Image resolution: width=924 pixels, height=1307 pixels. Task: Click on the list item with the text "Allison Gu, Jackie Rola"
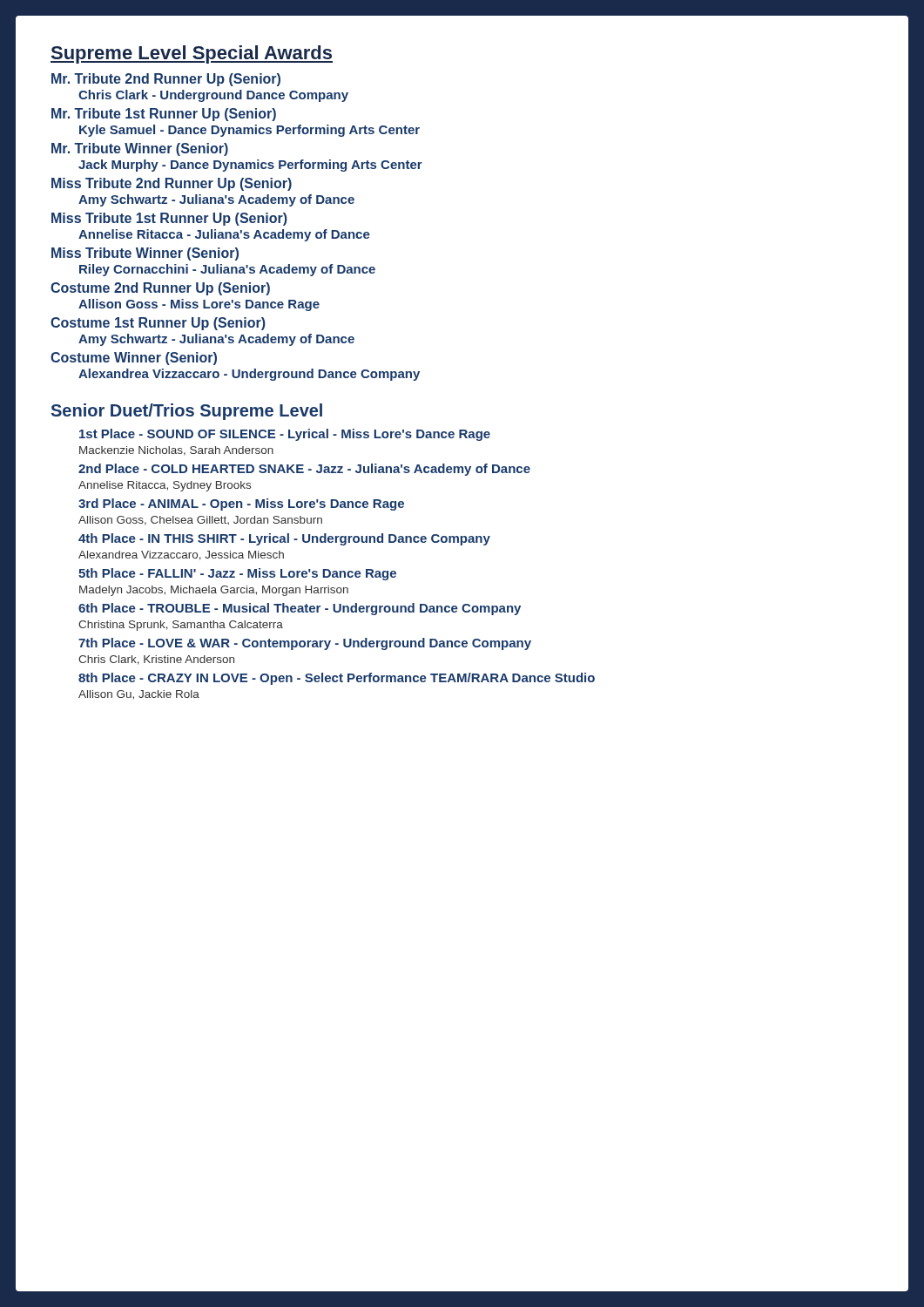139,694
